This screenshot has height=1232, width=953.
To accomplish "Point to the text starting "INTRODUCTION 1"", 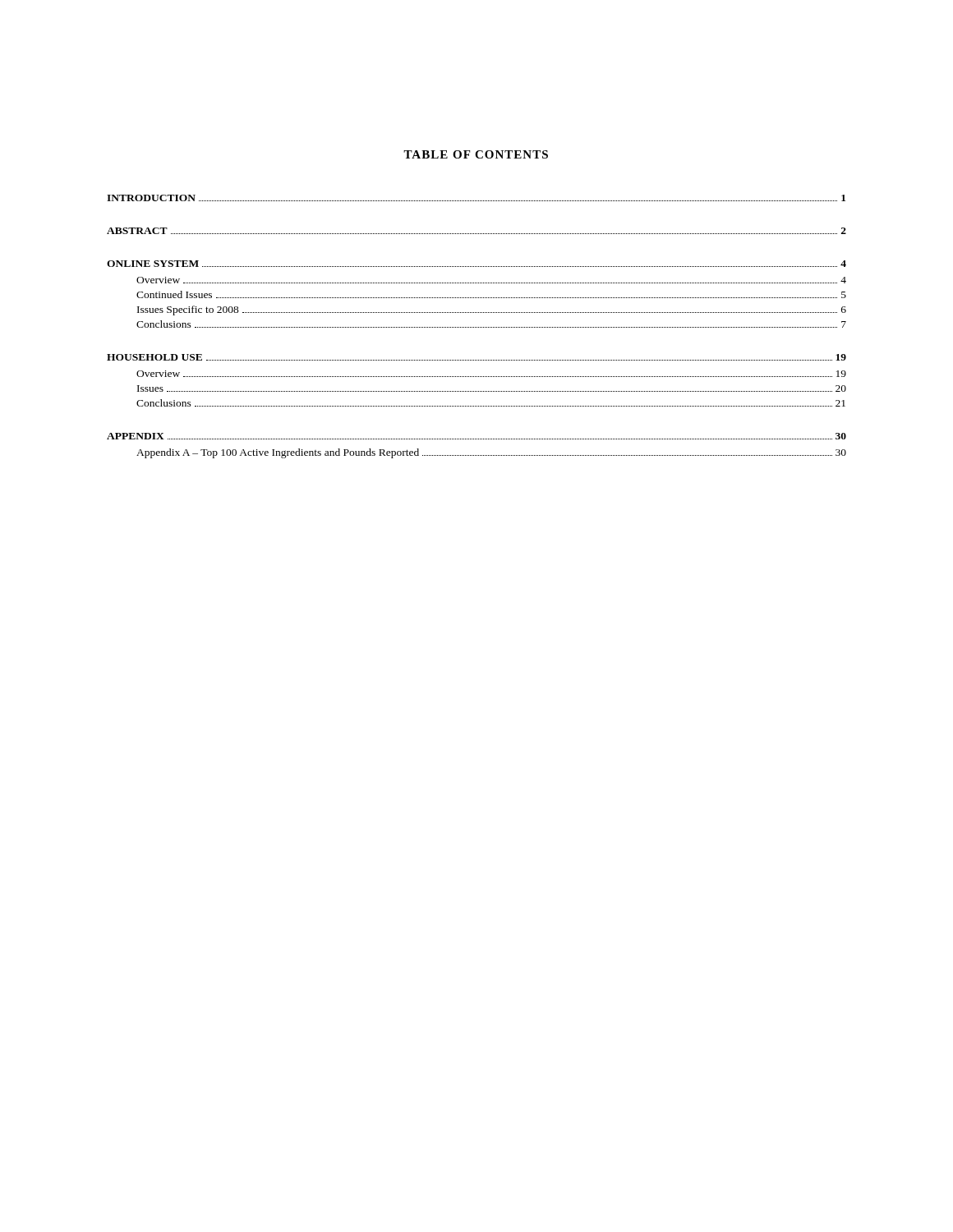I will point(476,198).
